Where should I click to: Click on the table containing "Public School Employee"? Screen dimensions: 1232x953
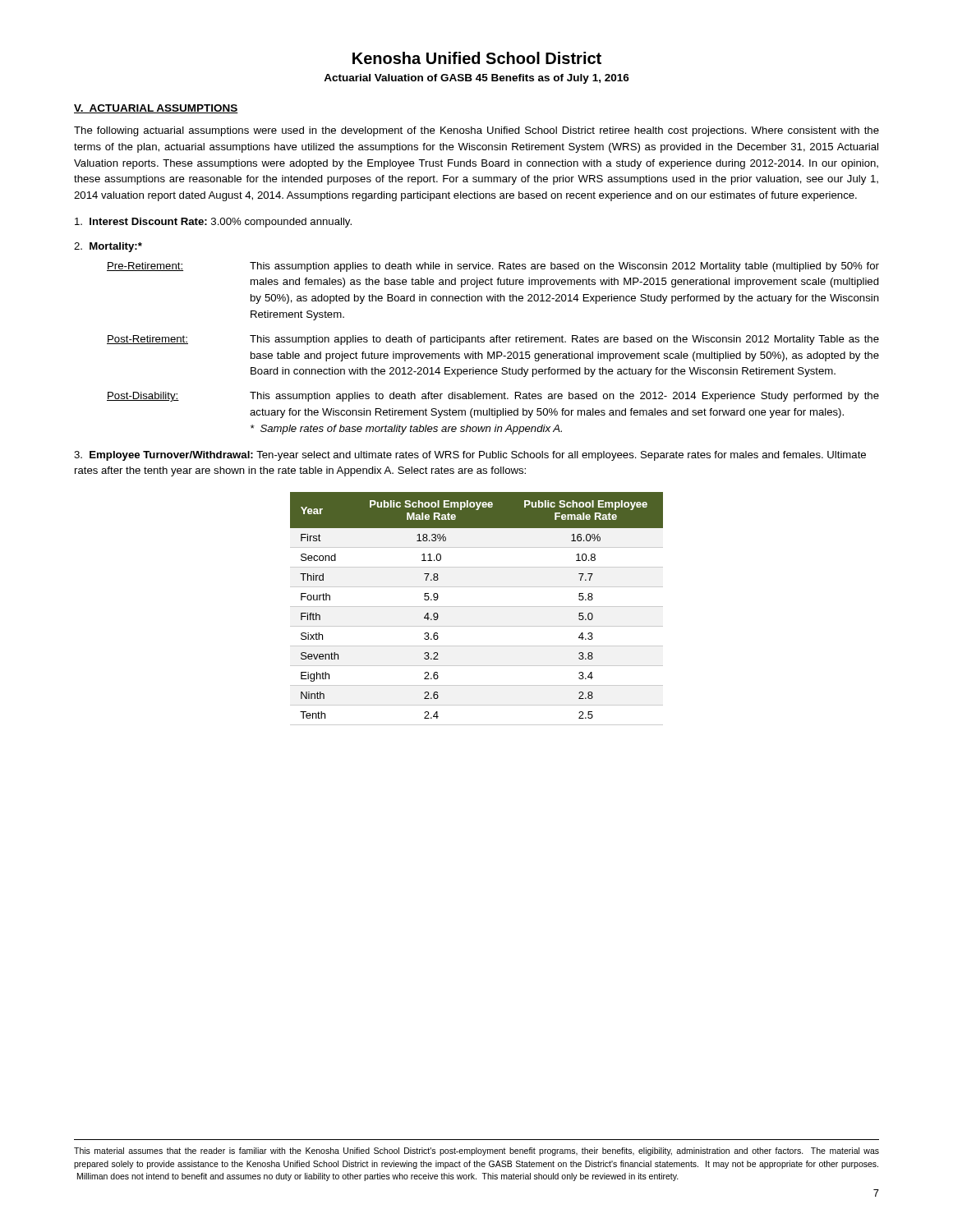tap(476, 609)
